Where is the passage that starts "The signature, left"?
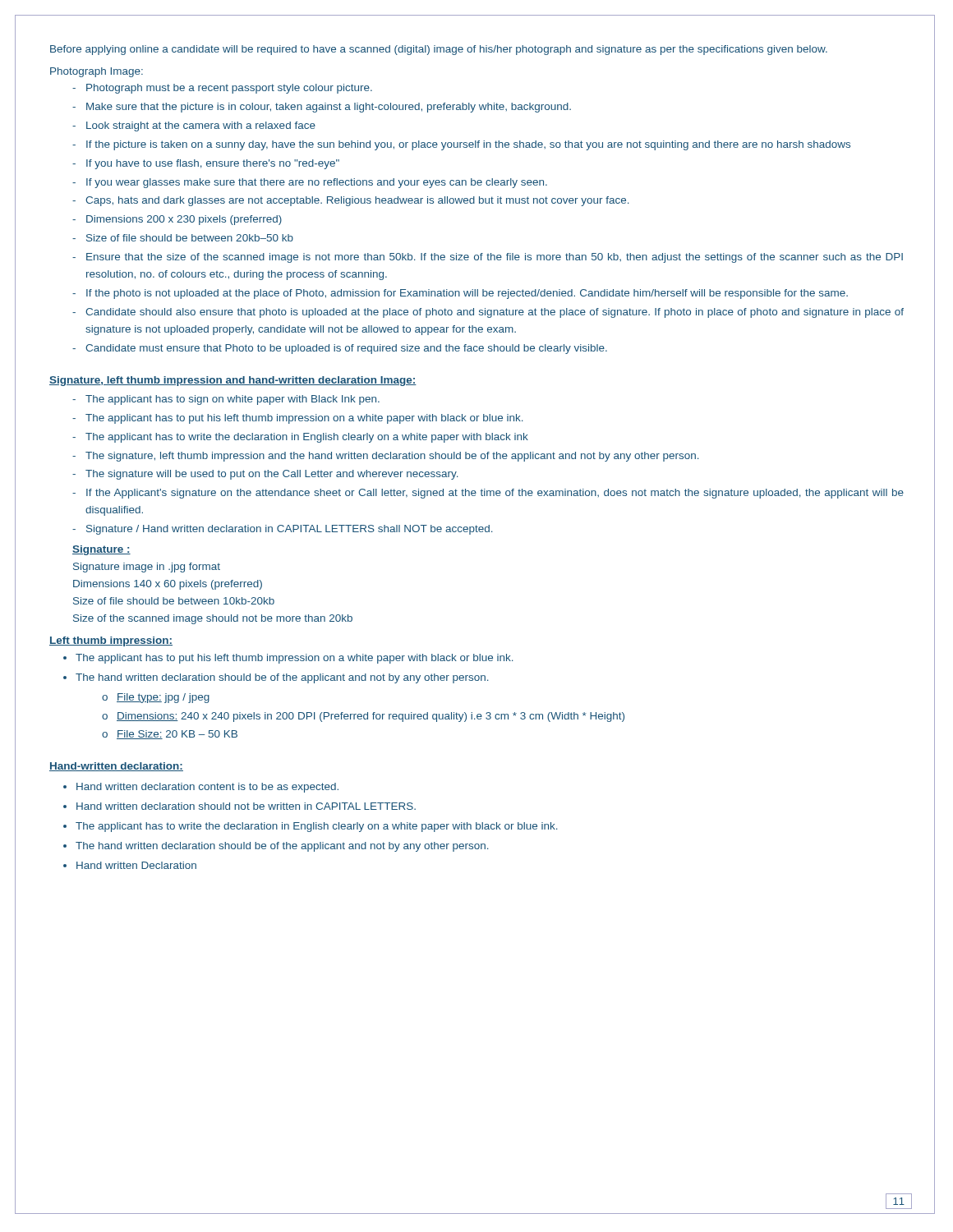The image size is (953, 1232). point(392,455)
